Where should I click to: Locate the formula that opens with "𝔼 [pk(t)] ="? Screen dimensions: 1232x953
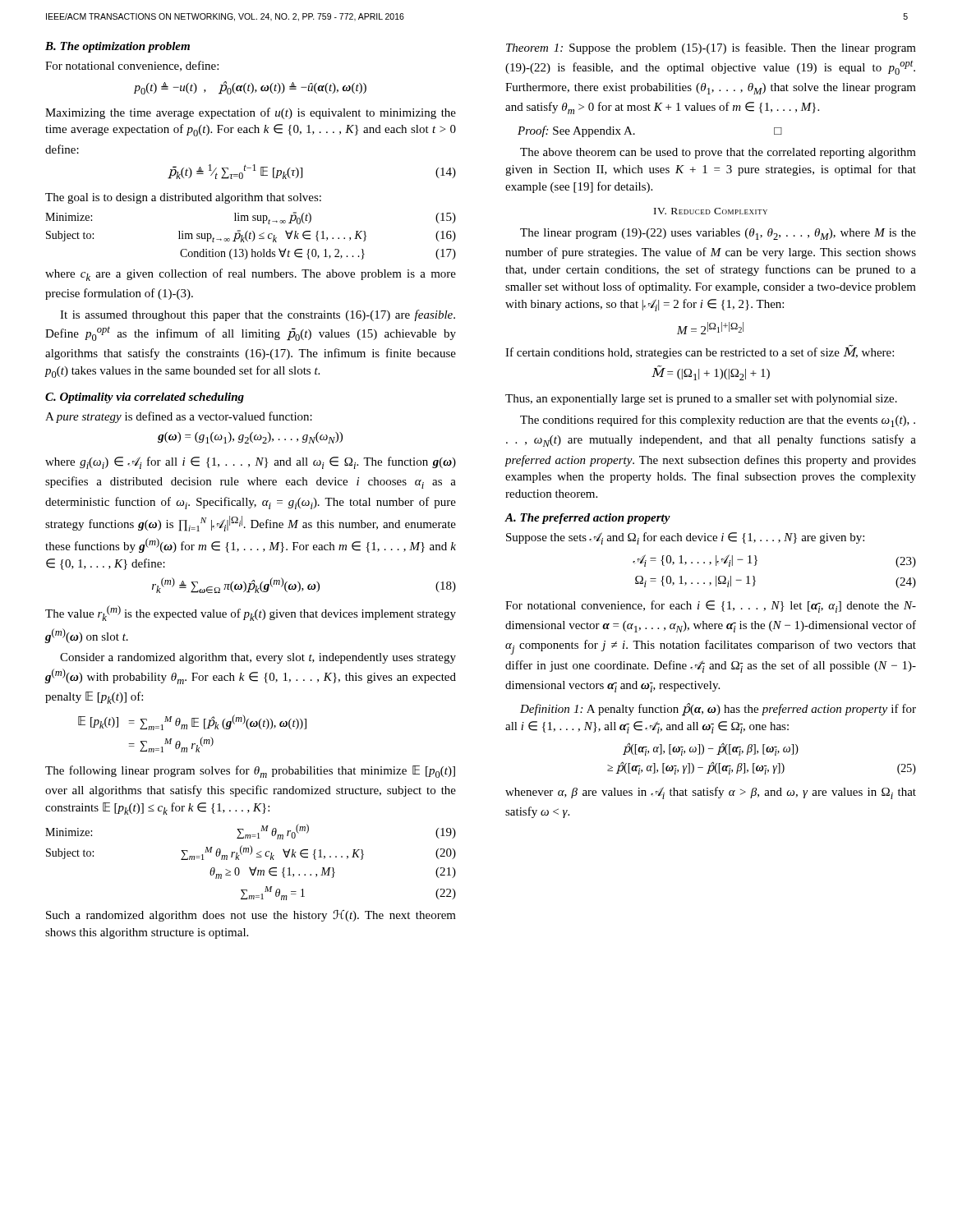[x=251, y=734]
